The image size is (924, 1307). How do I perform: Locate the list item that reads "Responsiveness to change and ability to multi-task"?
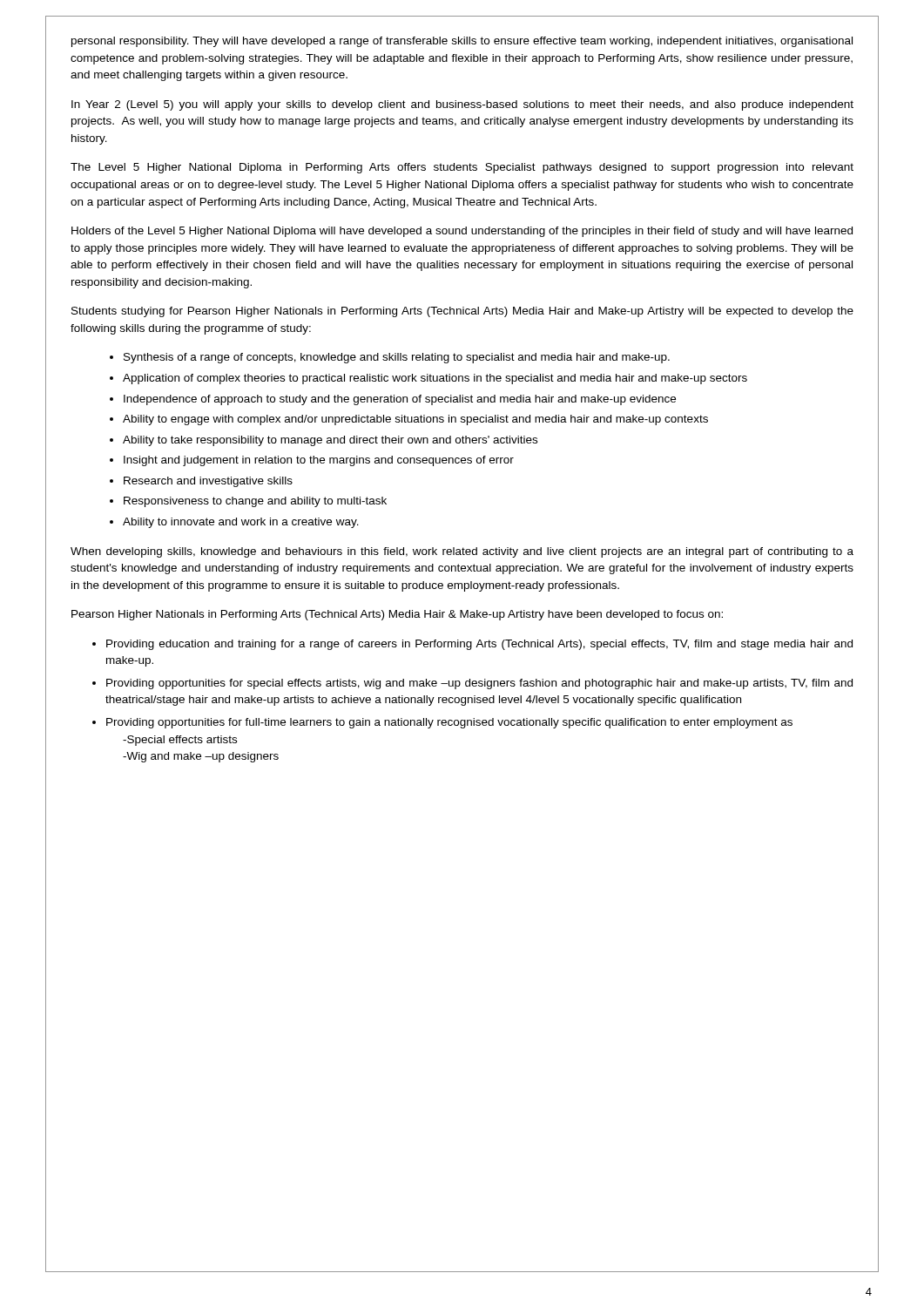point(255,501)
